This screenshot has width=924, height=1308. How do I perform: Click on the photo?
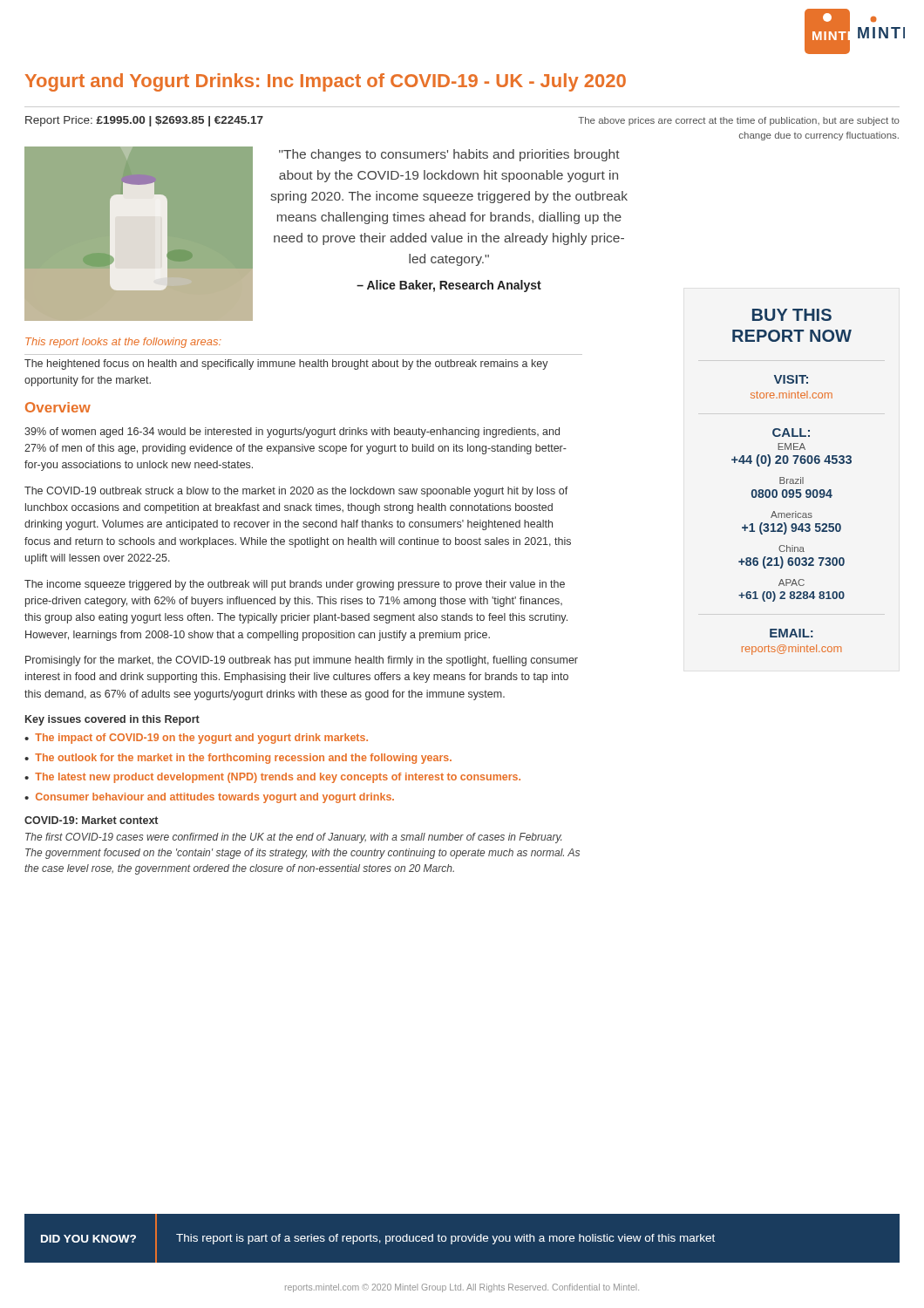[139, 234]
